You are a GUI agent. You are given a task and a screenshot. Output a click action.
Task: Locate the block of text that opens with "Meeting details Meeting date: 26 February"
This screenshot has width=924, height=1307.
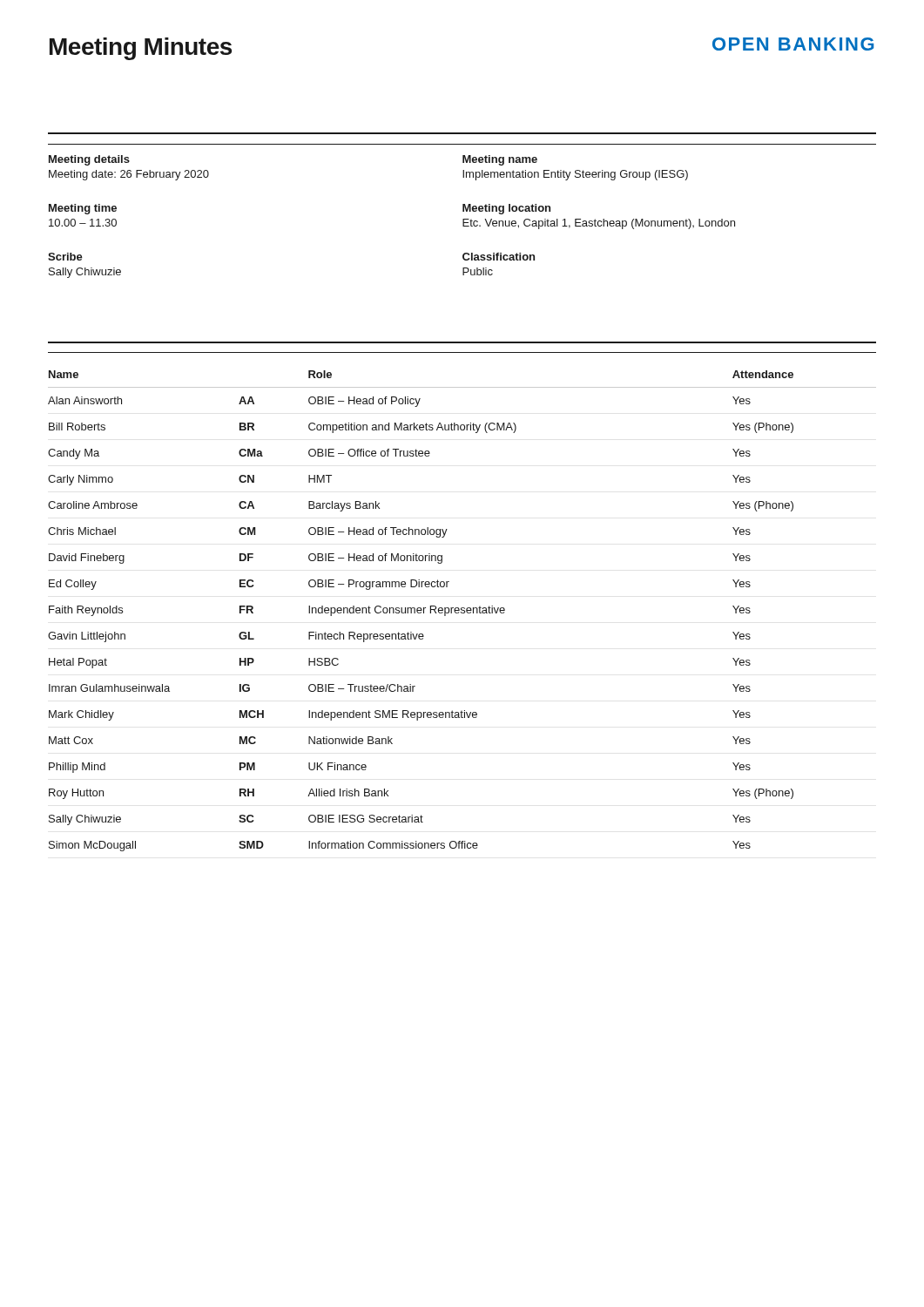point(89,160)
